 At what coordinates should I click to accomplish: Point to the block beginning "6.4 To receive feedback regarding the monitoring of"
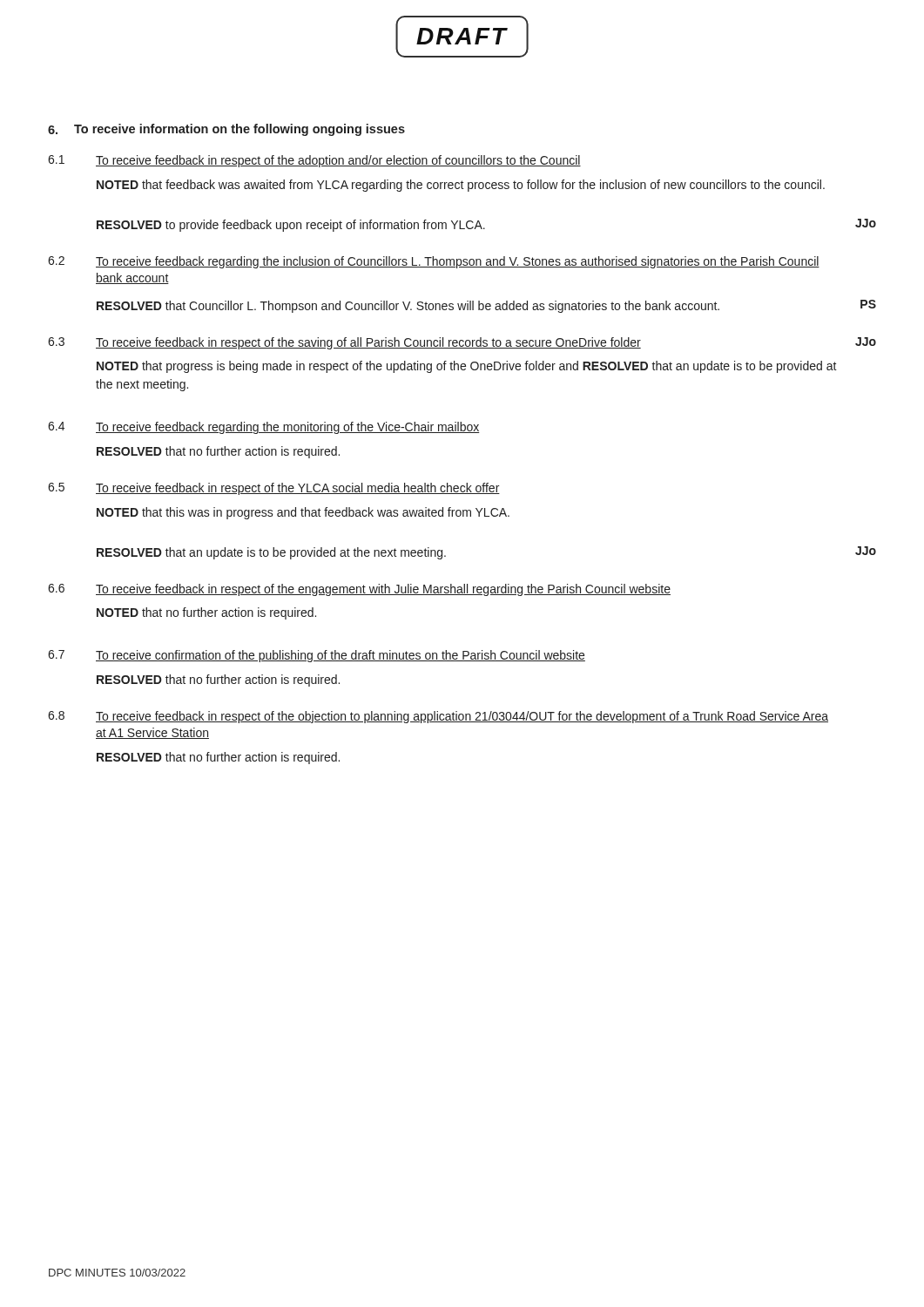coord(462,440)
